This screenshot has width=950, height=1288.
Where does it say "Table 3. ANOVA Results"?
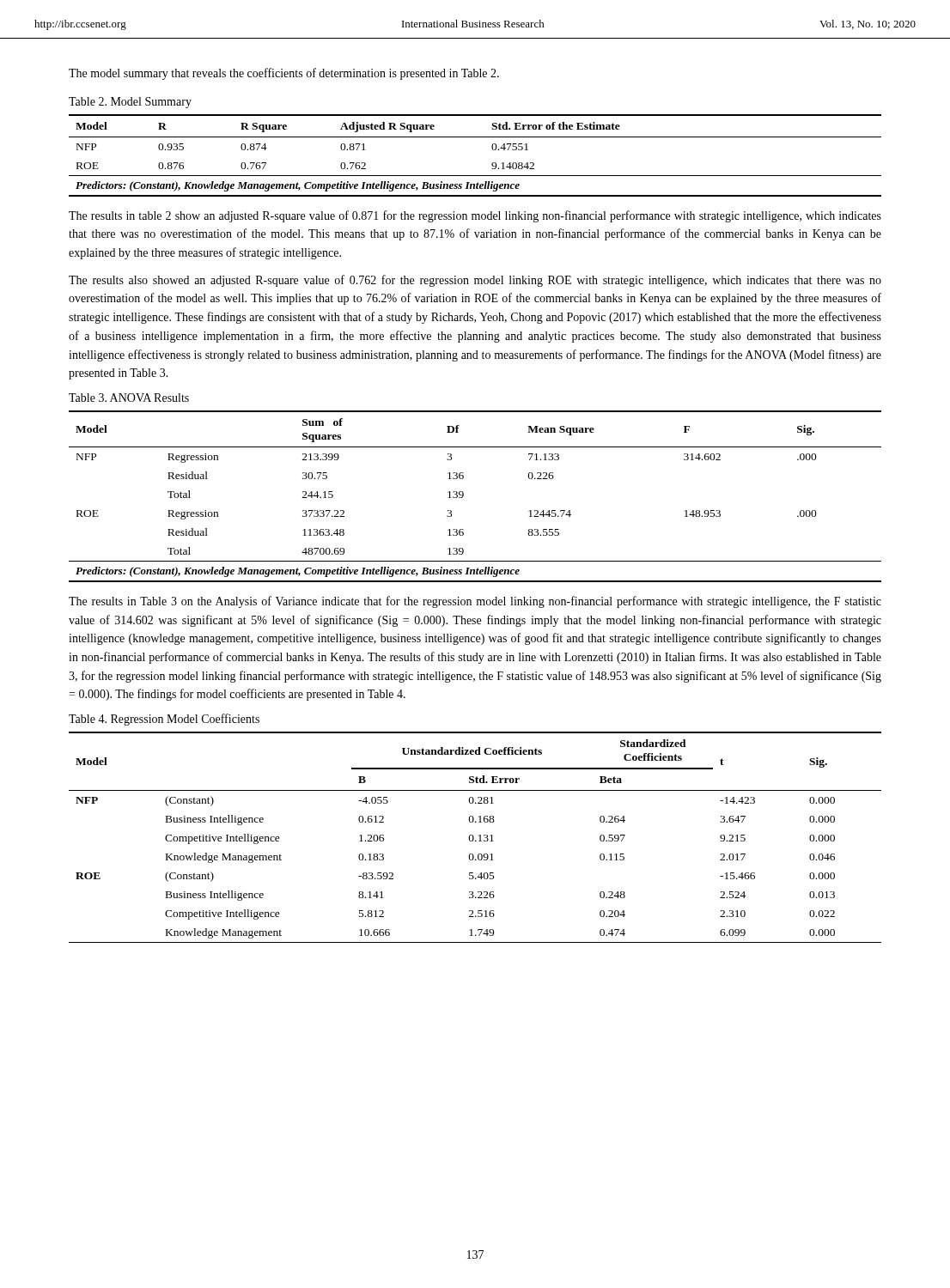point(129,398)
